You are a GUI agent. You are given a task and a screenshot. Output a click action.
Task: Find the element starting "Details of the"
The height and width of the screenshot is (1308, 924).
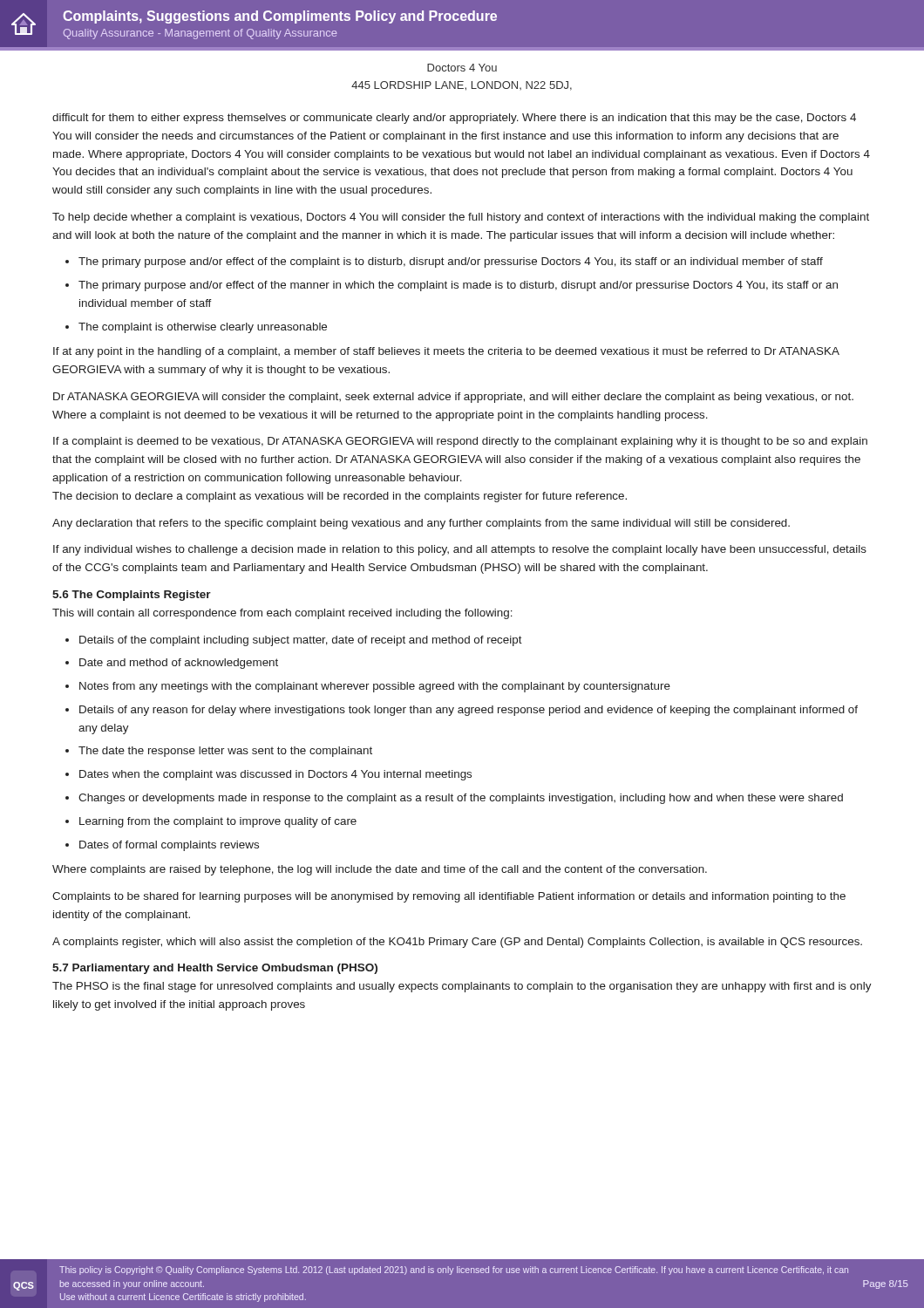coord(300,639)
